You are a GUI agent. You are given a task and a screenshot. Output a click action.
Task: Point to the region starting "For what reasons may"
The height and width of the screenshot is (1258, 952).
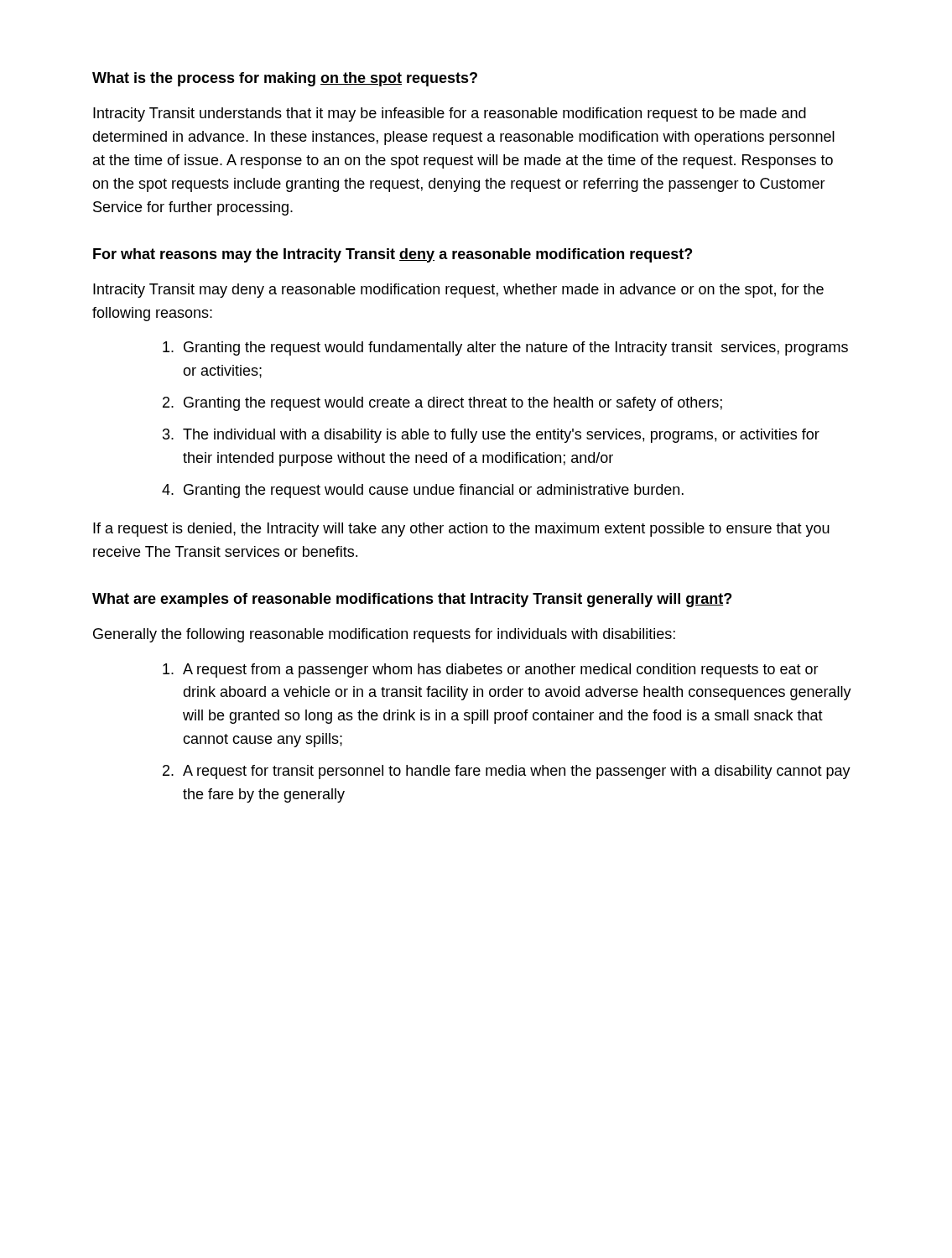coord(393,254)
